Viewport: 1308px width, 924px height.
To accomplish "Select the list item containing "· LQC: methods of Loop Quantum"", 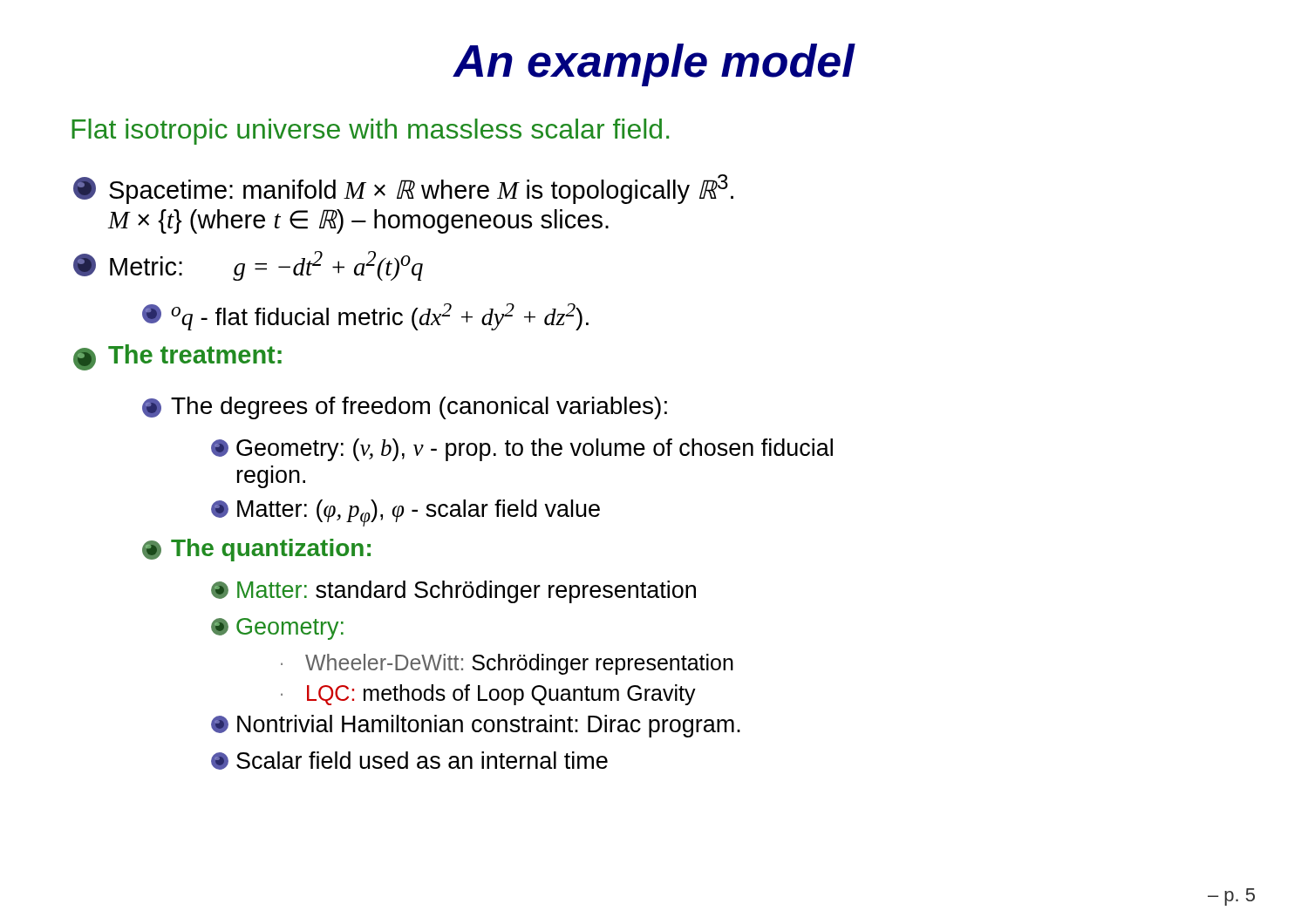I will click(488, 695).
